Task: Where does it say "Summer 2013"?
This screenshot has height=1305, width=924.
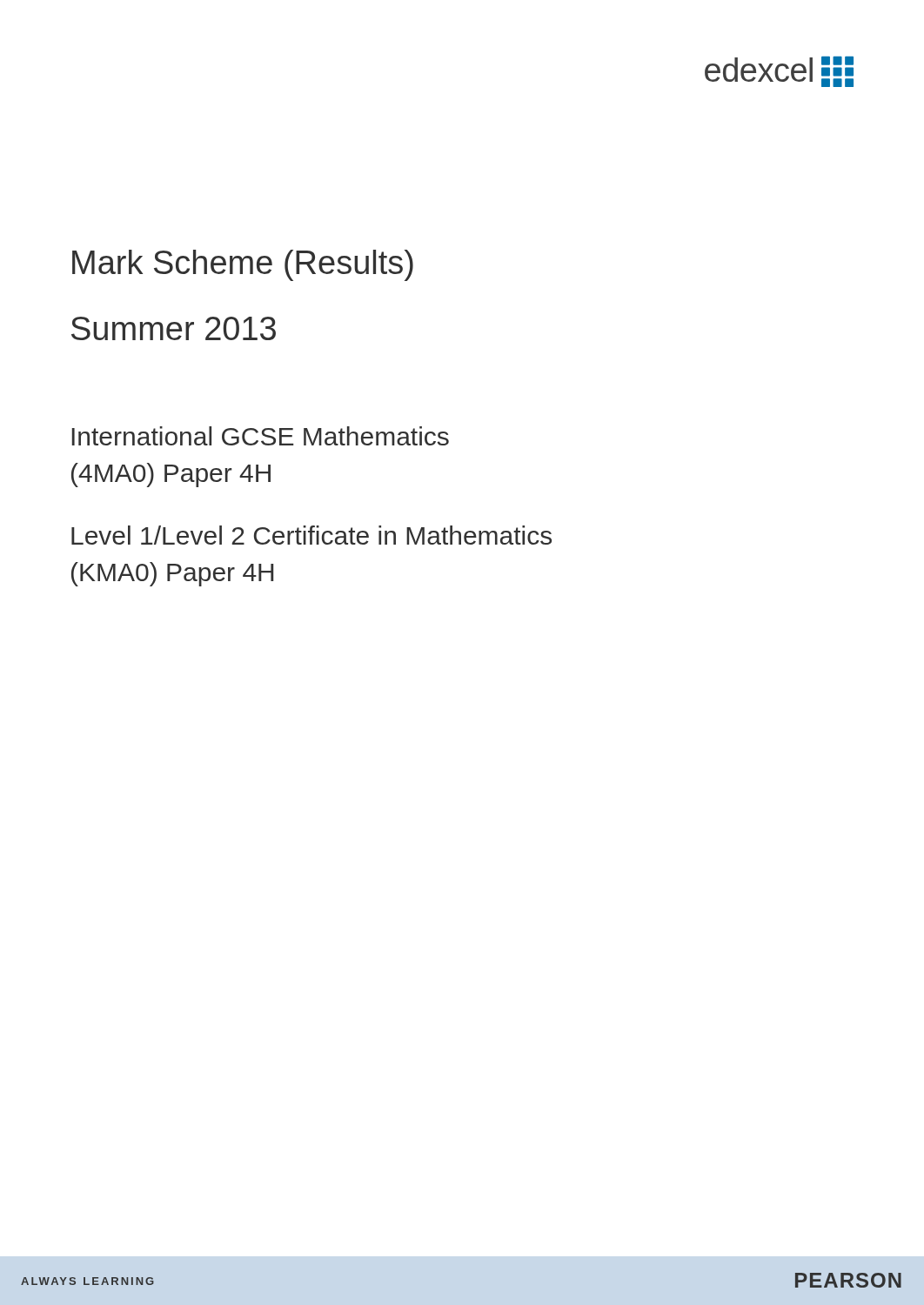Action: (x=173, y=328)
